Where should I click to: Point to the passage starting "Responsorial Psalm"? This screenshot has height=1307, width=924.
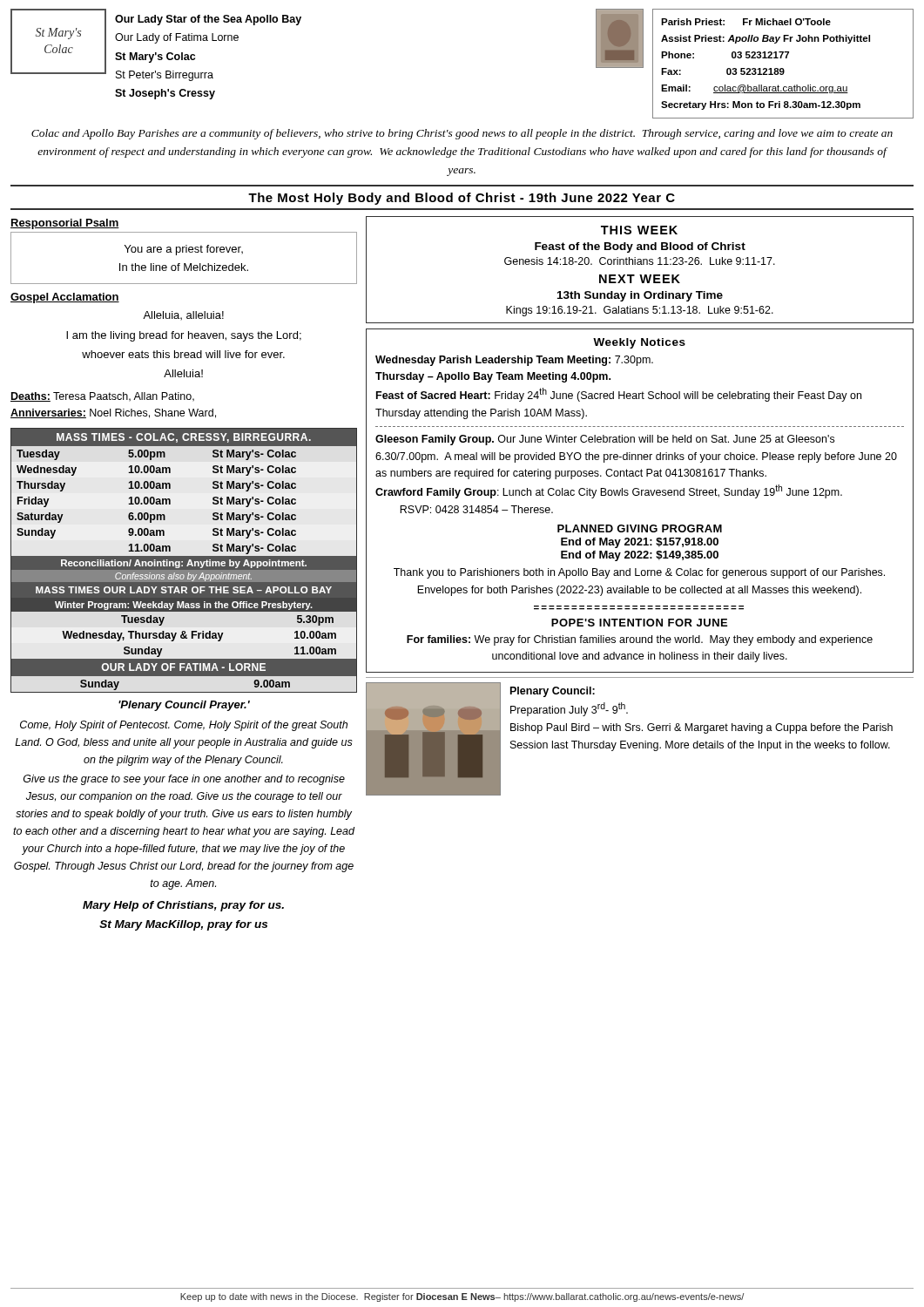click(65, 222)
